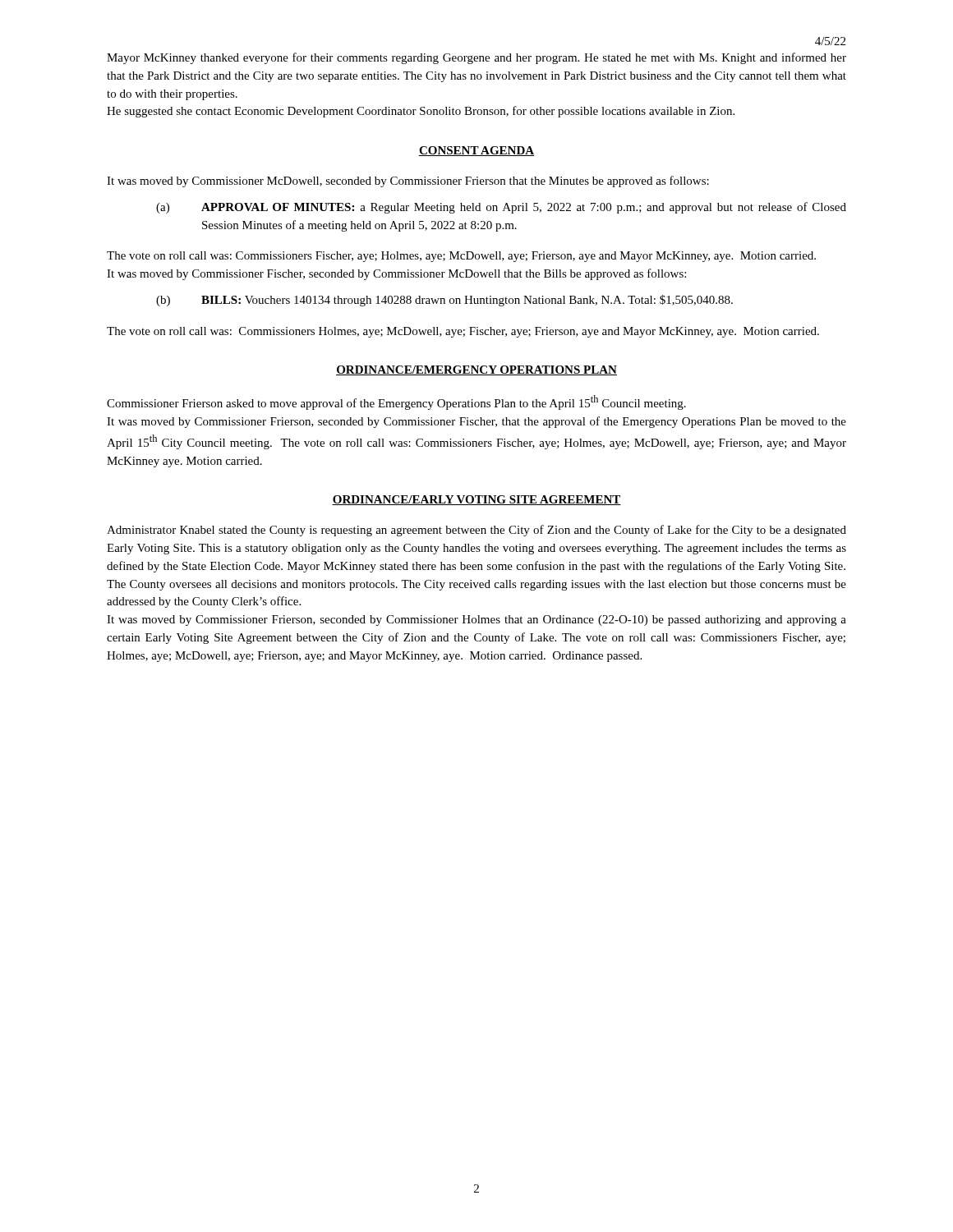The width and height of the screenshot is (953, 1232).
Task: Point to the block beginning "(b) BILLS: Vouchers 140134 through"
Action: (501, 300)
